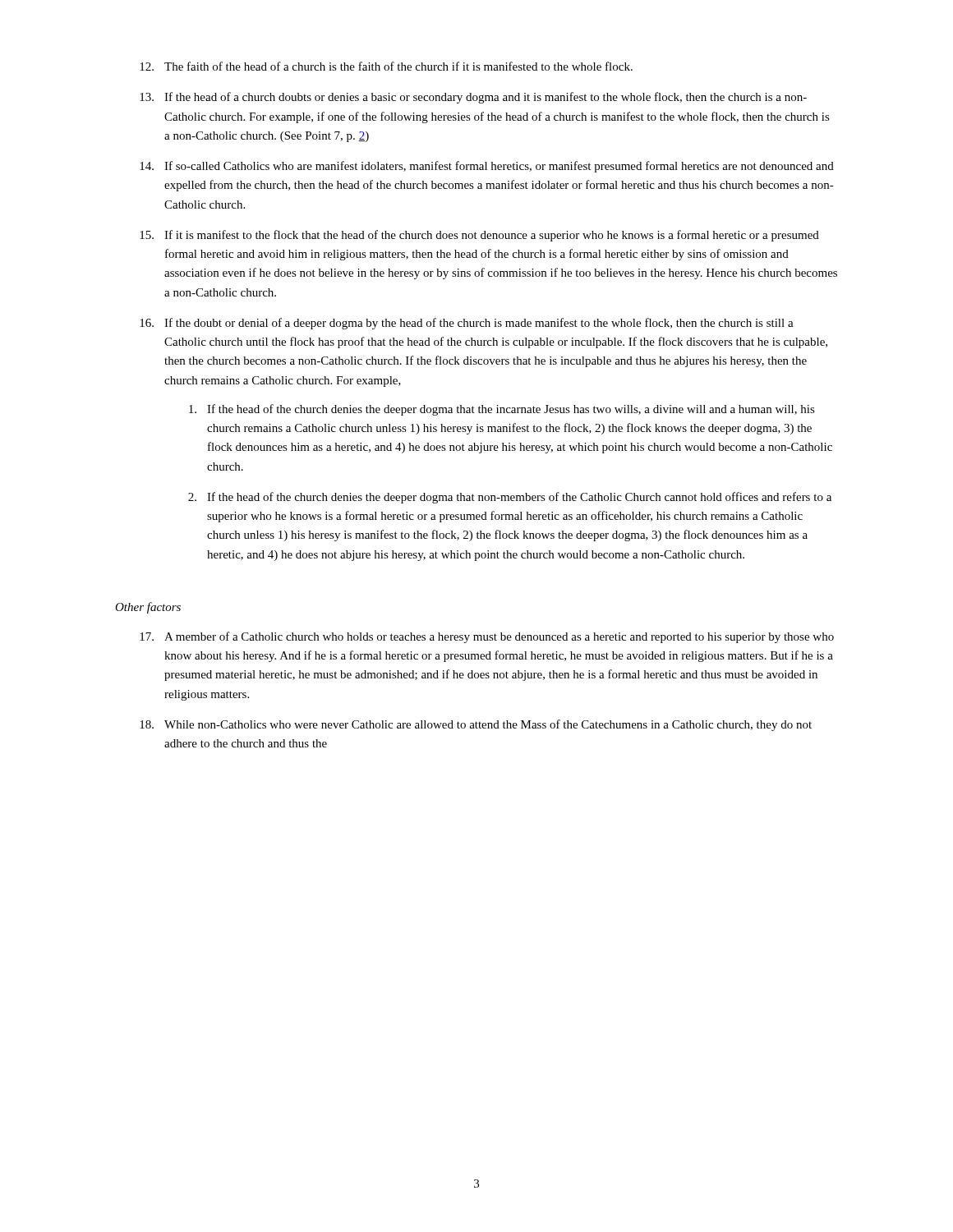Locate the list item that reads "14. If so-called Catholics who are manifest idolaters,"
The image size is (953, 1232).
476,185
